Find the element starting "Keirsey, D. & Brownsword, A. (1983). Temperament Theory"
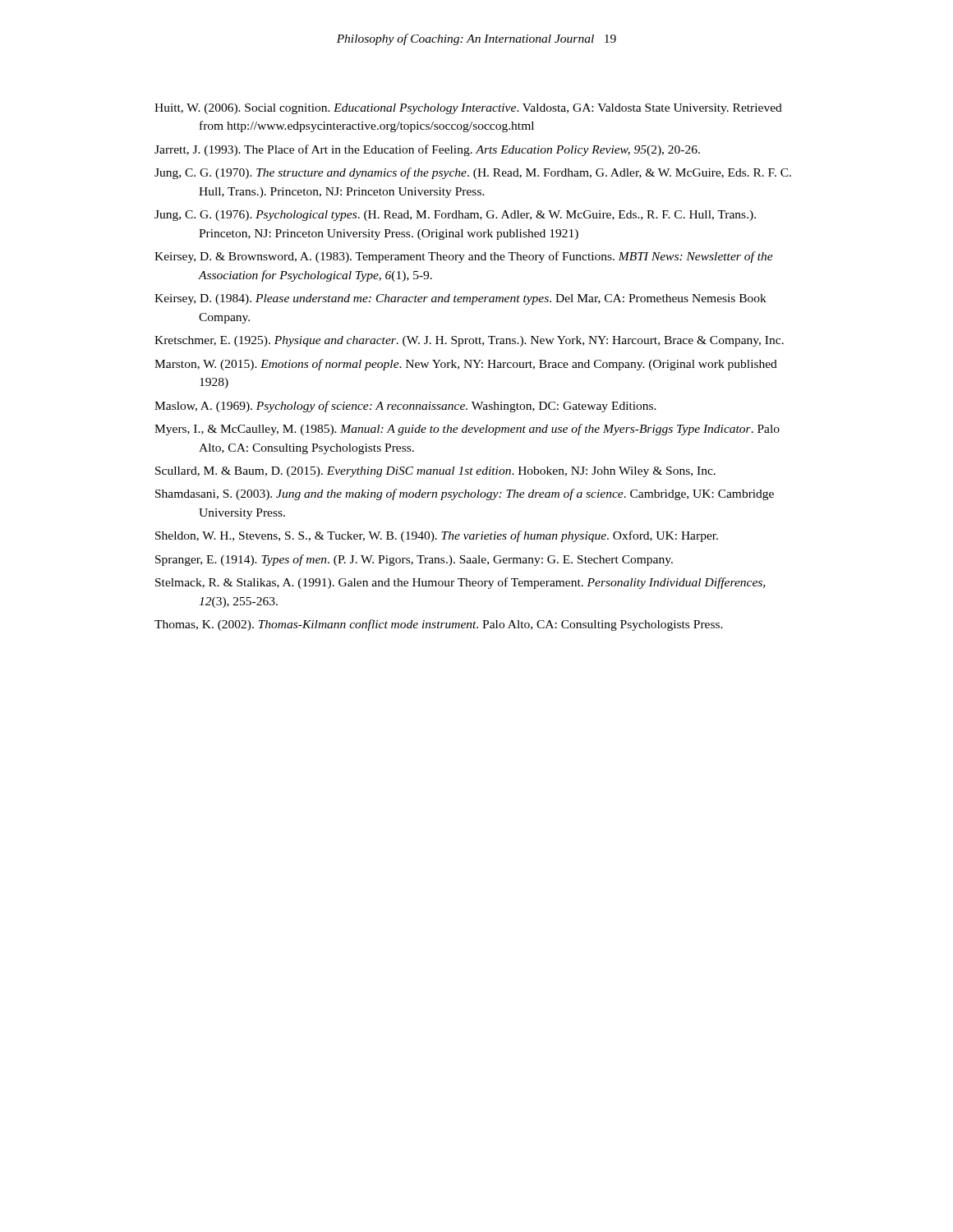 click(x=464, y=265)
